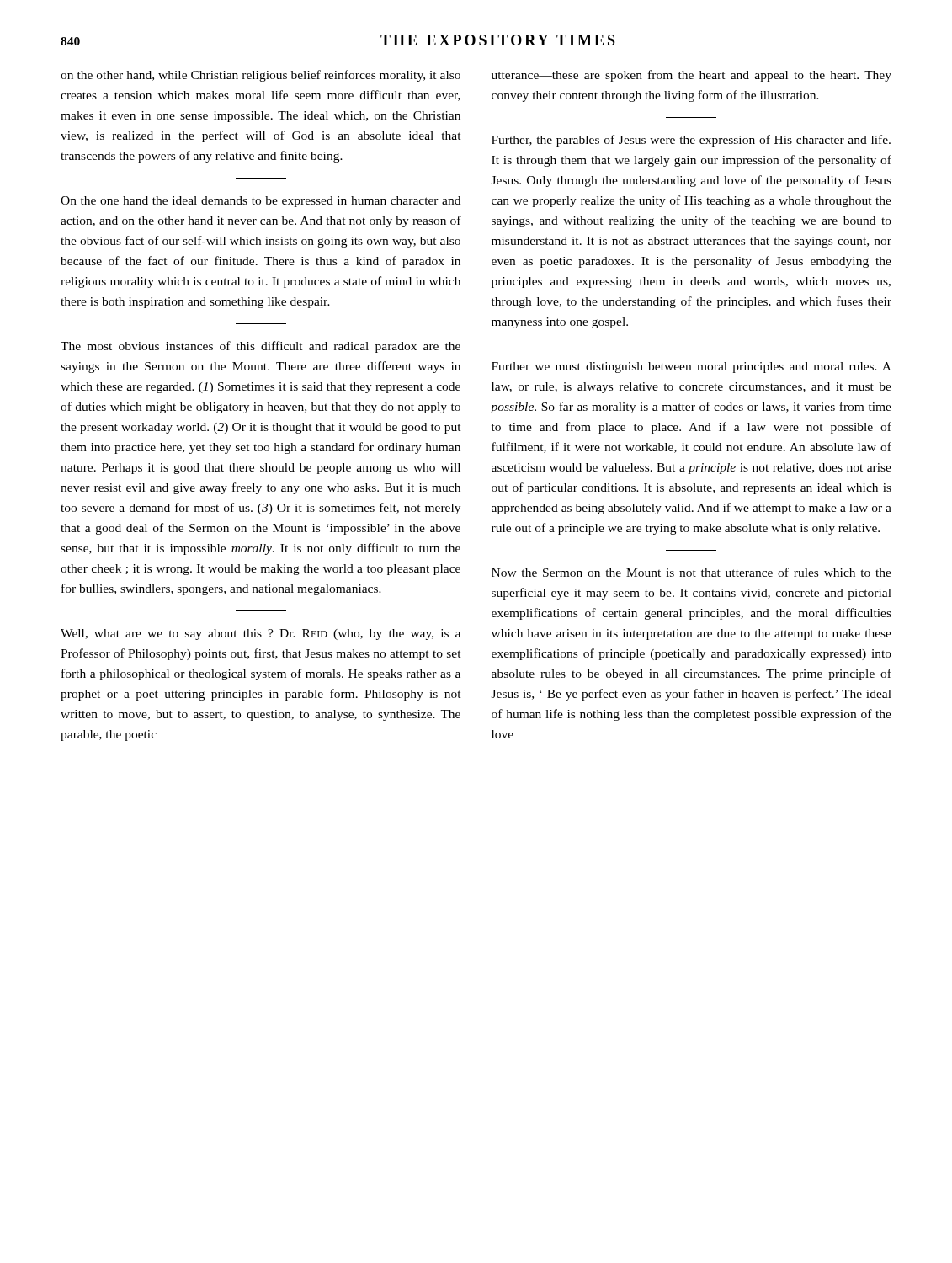This screenshot has height=1263, width=952.
Task: Navigate to the region starting "Now the Sermon on the"
Action: (x=691, y=654)
